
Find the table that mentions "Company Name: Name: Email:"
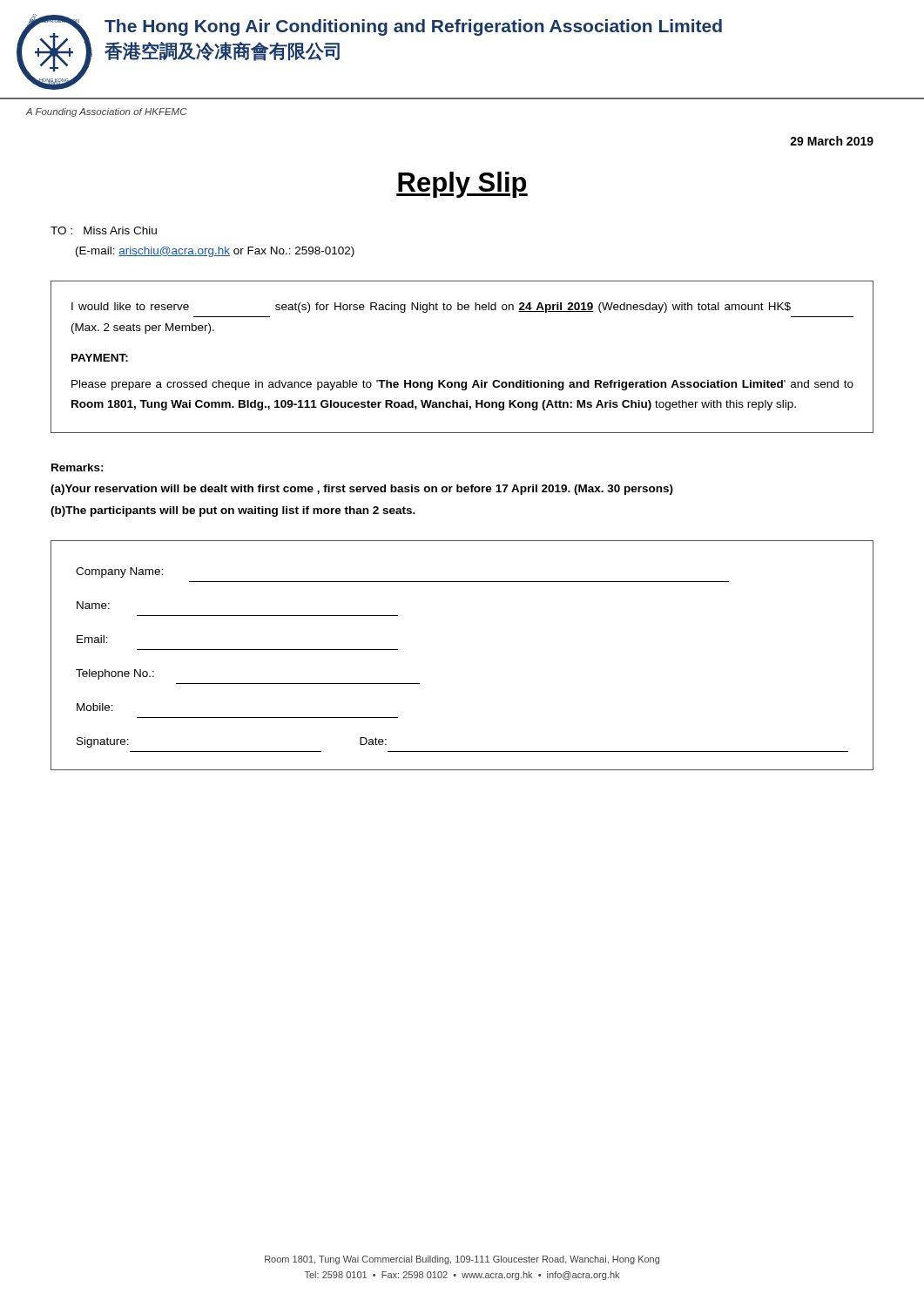pos(462,655)
